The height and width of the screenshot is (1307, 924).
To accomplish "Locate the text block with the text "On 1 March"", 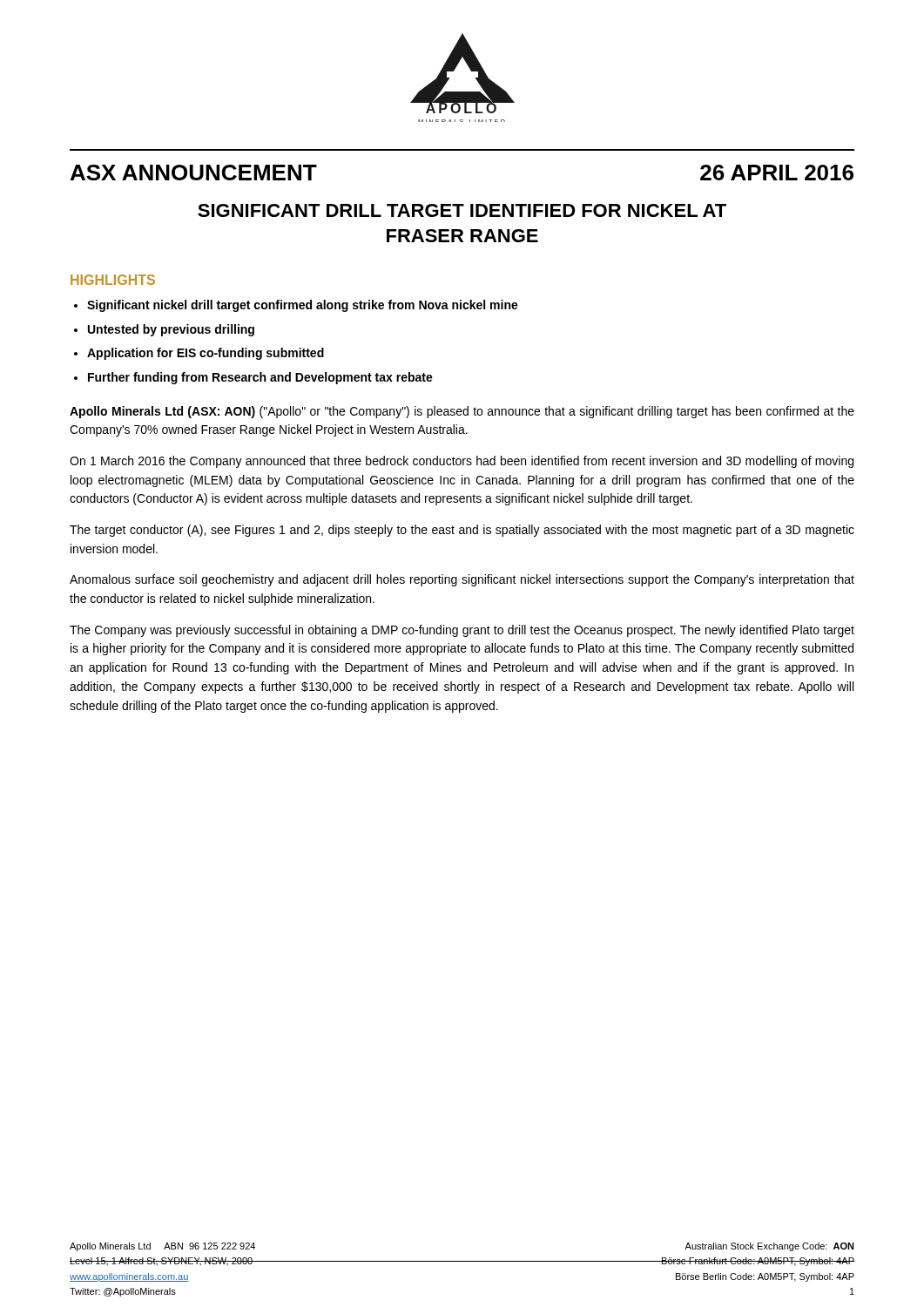I will 462,480.
